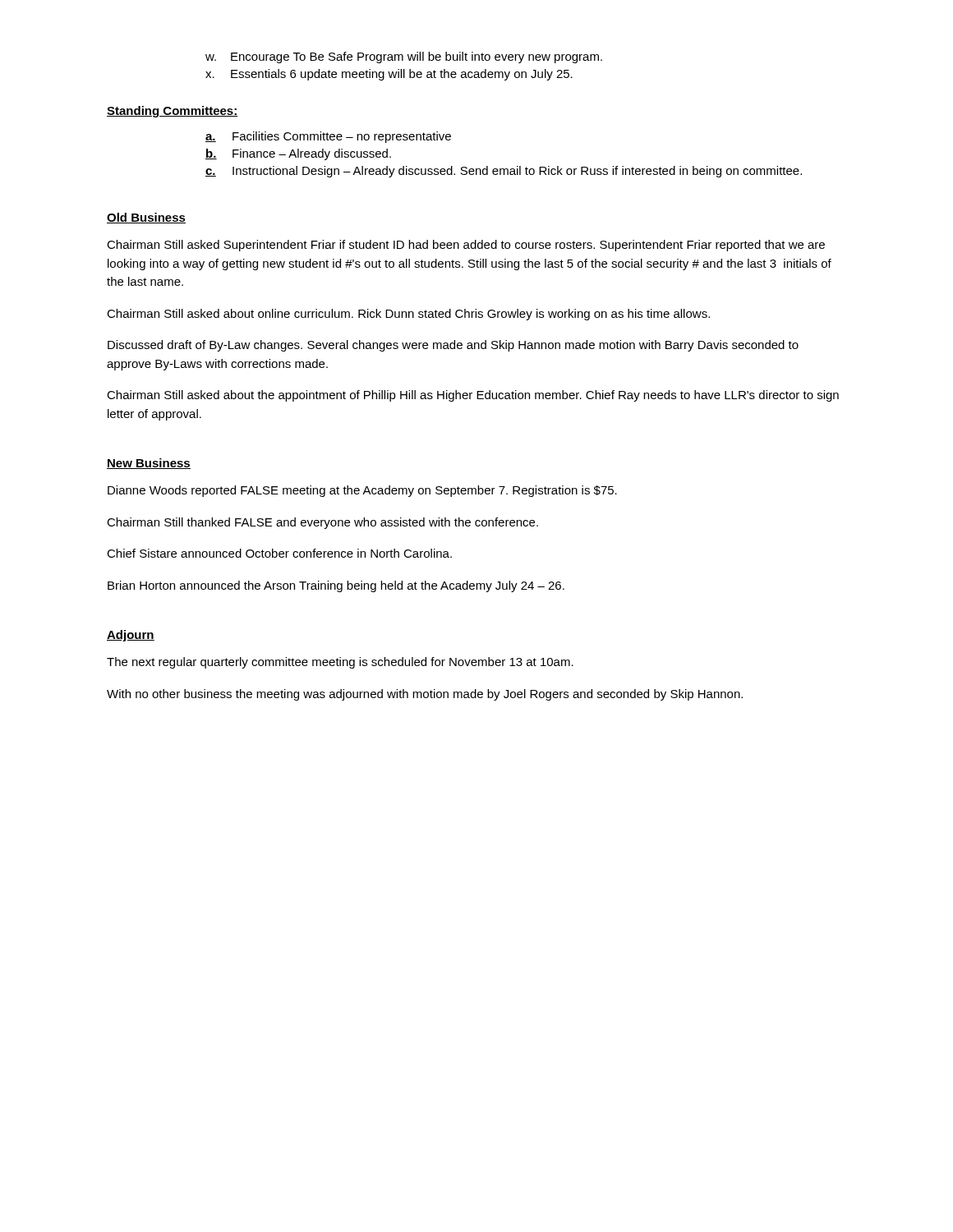Screen dimensions: 1232x953
Task: Select the list item that reads "a. Facilities Committee –"
Action: pyautogui.click(x=328, y=137)
